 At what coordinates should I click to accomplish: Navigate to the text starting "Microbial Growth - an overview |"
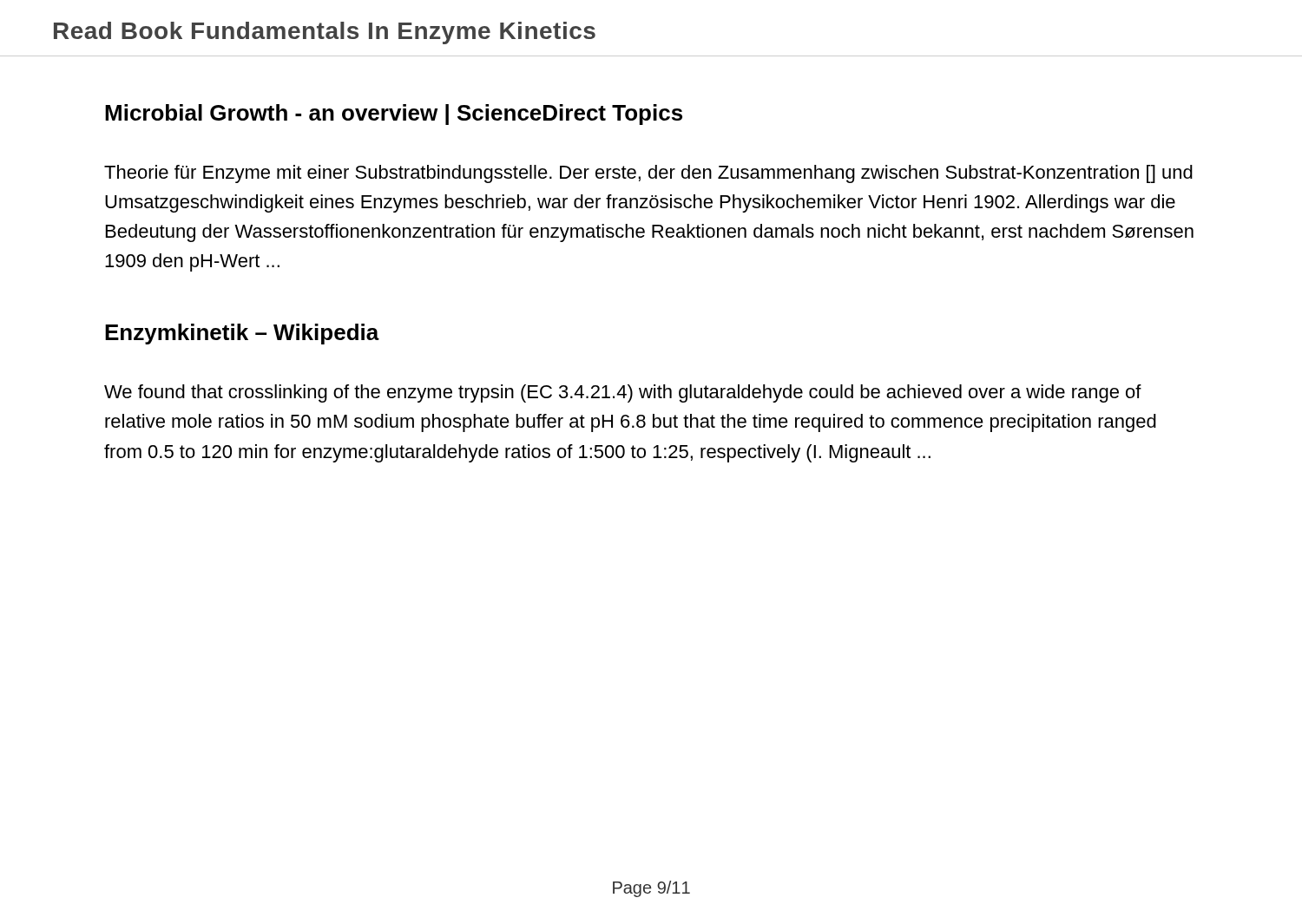(394, 113)
